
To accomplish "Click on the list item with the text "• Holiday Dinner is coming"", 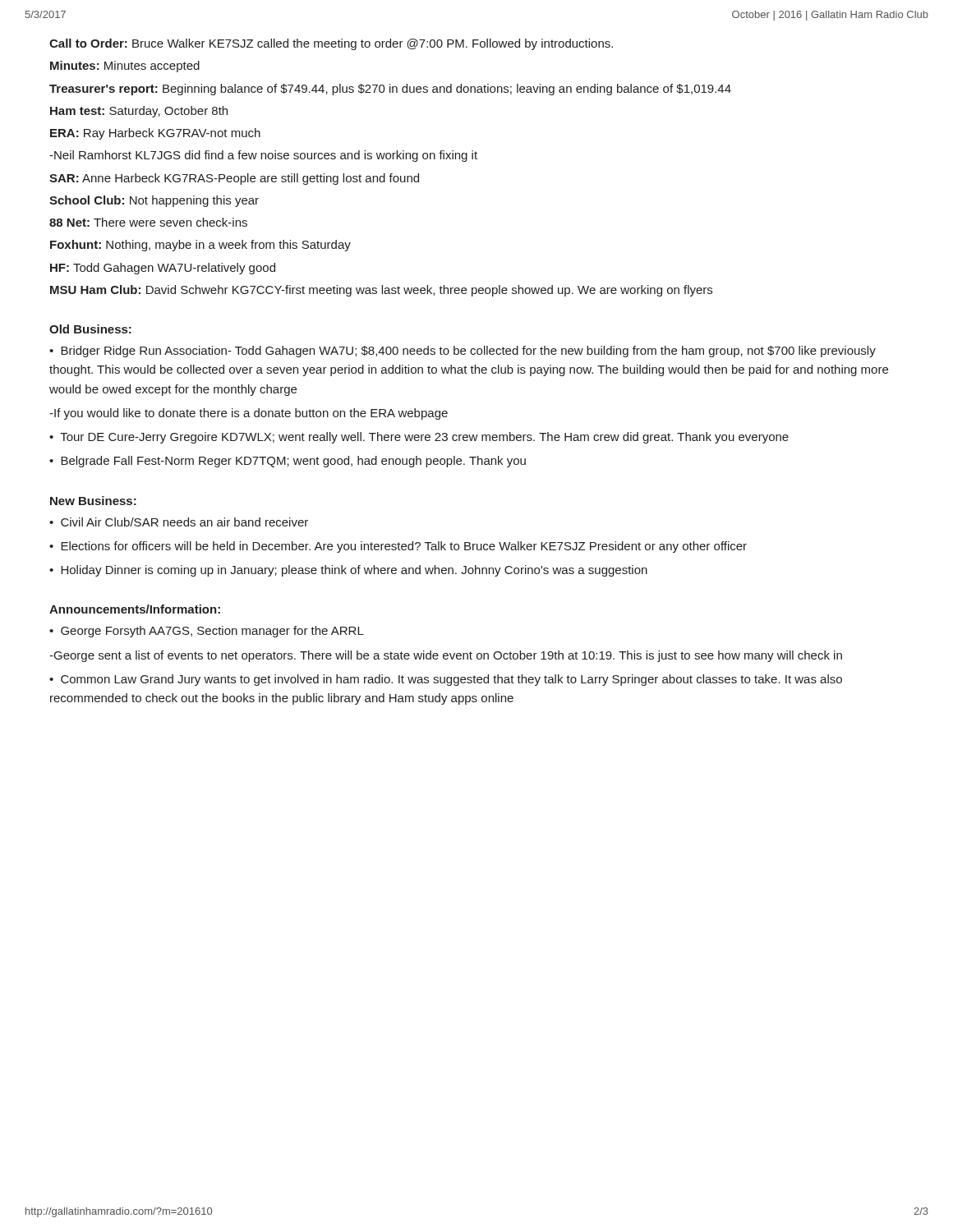I will click(348, 570).
